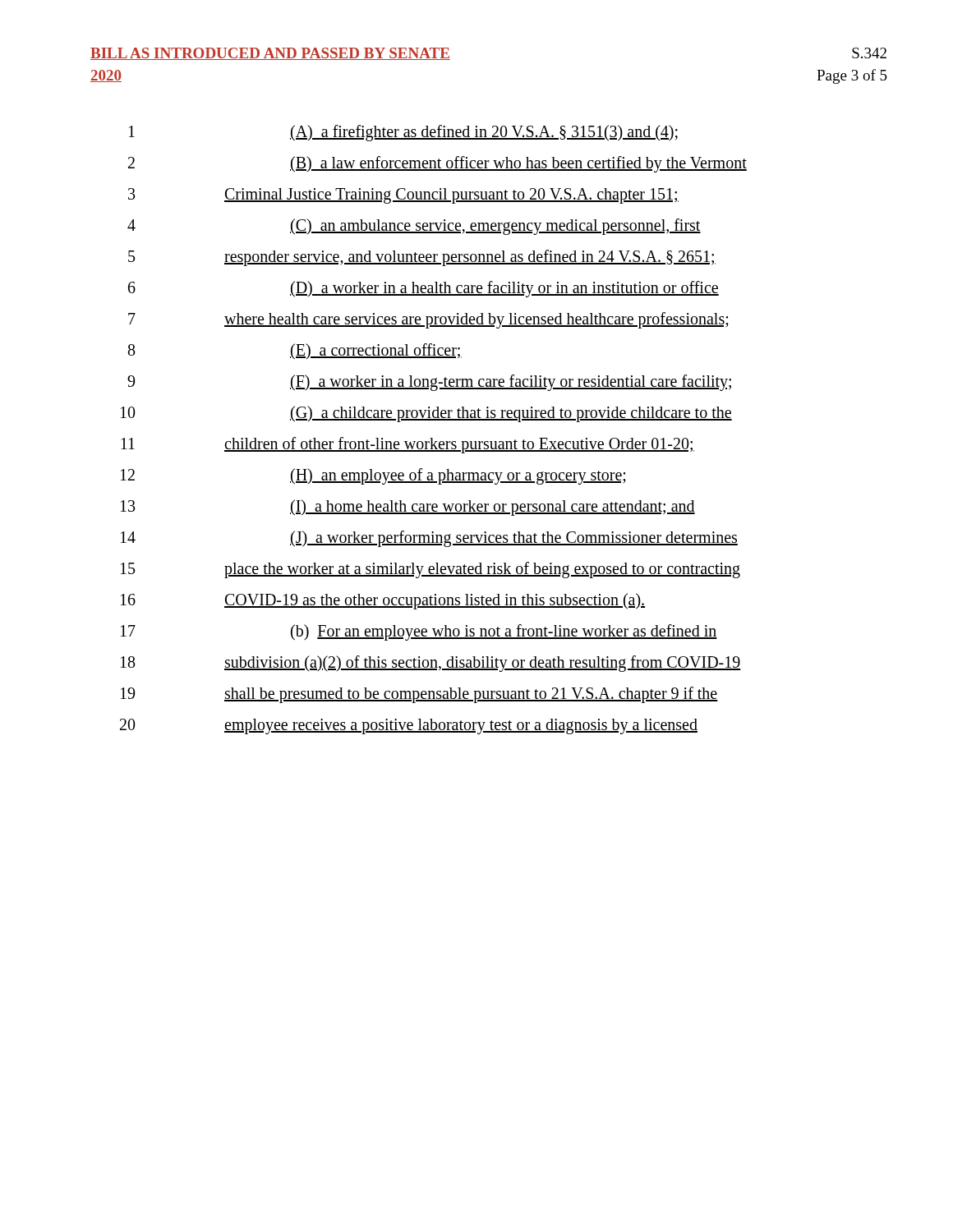Viewport: 953px width, 1232px height.
Task: Point to the text starting "16 COVID-19 as the"
Action: pyautogui.click(x=489, y=600)
